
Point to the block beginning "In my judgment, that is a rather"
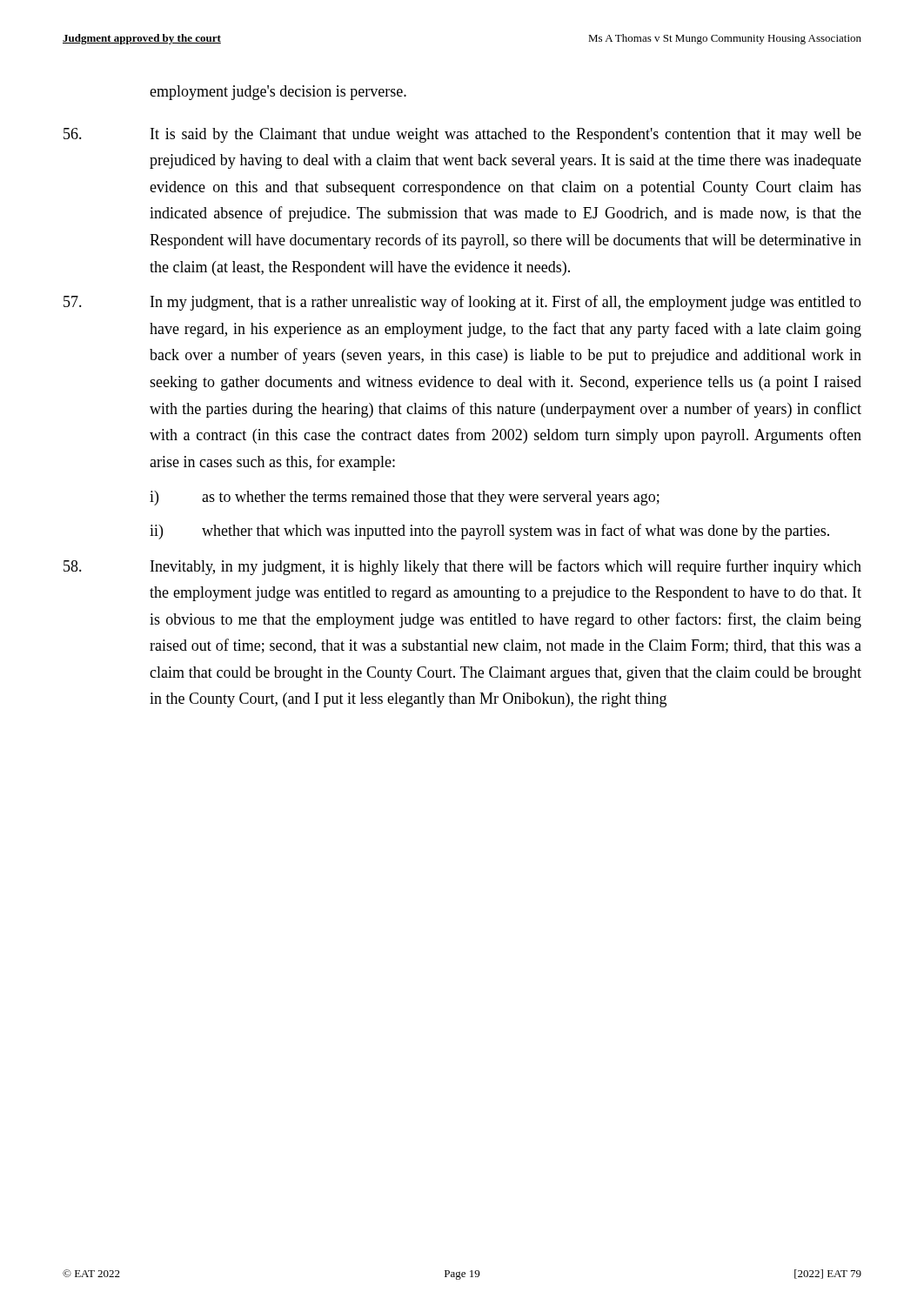(462, 382)
